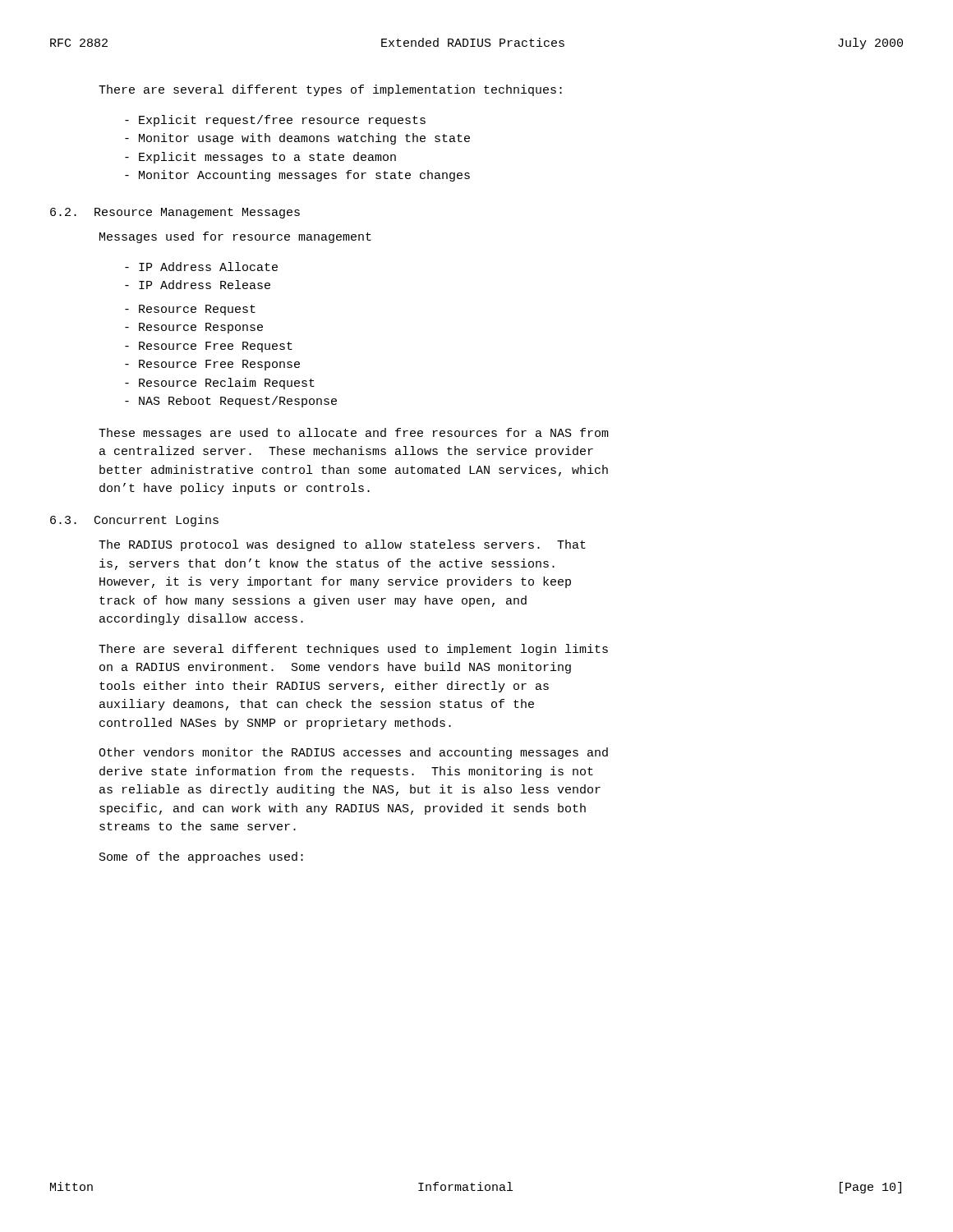The height and width of the screenshot is (1232, 953).
Task: Locate the passage starting "Resource Reclaim Request"
Action: [x=219, y=384]
